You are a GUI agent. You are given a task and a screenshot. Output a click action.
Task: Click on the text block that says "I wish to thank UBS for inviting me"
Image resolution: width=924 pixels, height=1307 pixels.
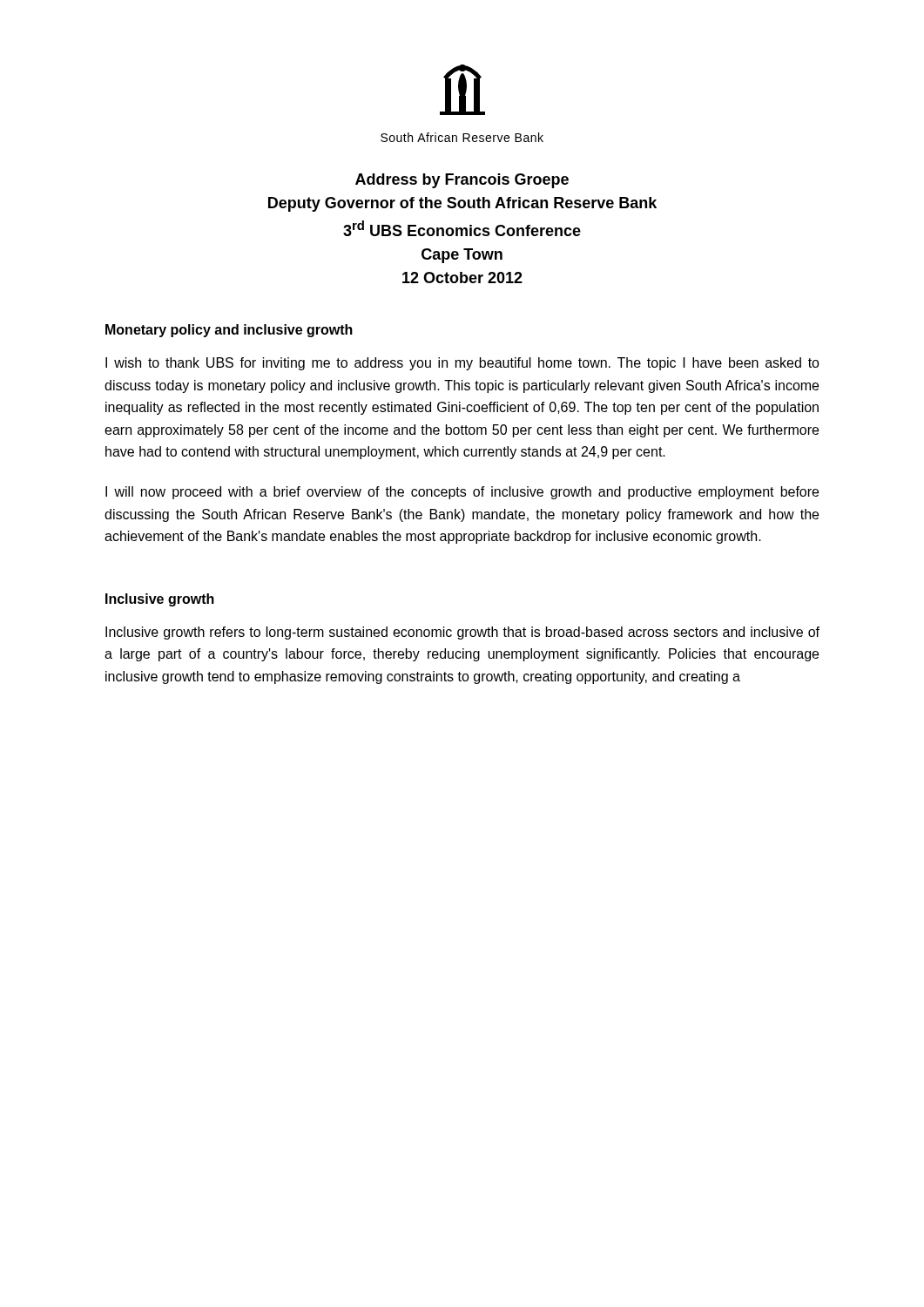click(x=462, y=408)
